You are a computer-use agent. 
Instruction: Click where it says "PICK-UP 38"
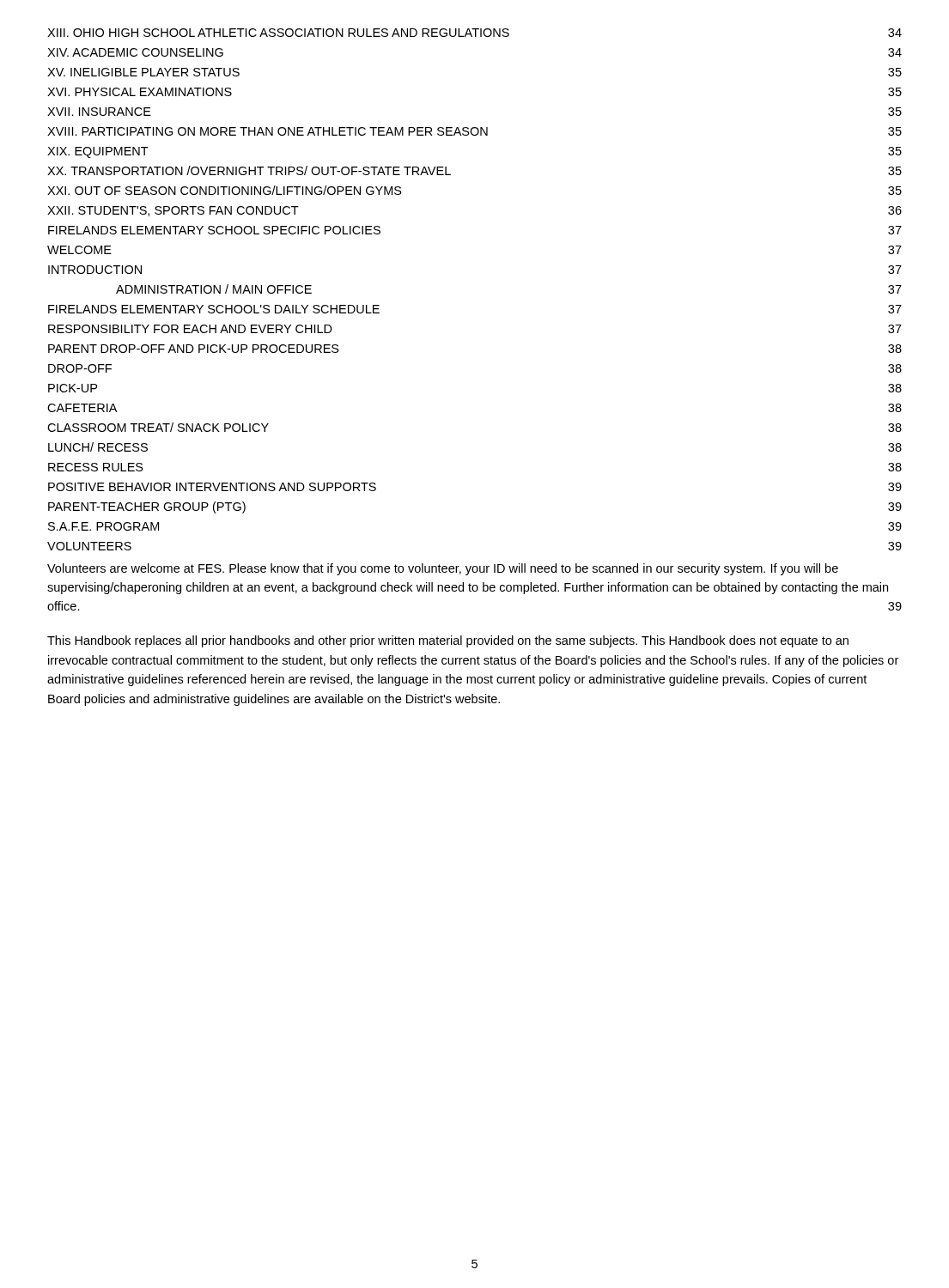pyautogui.click(x=73, y=389)
